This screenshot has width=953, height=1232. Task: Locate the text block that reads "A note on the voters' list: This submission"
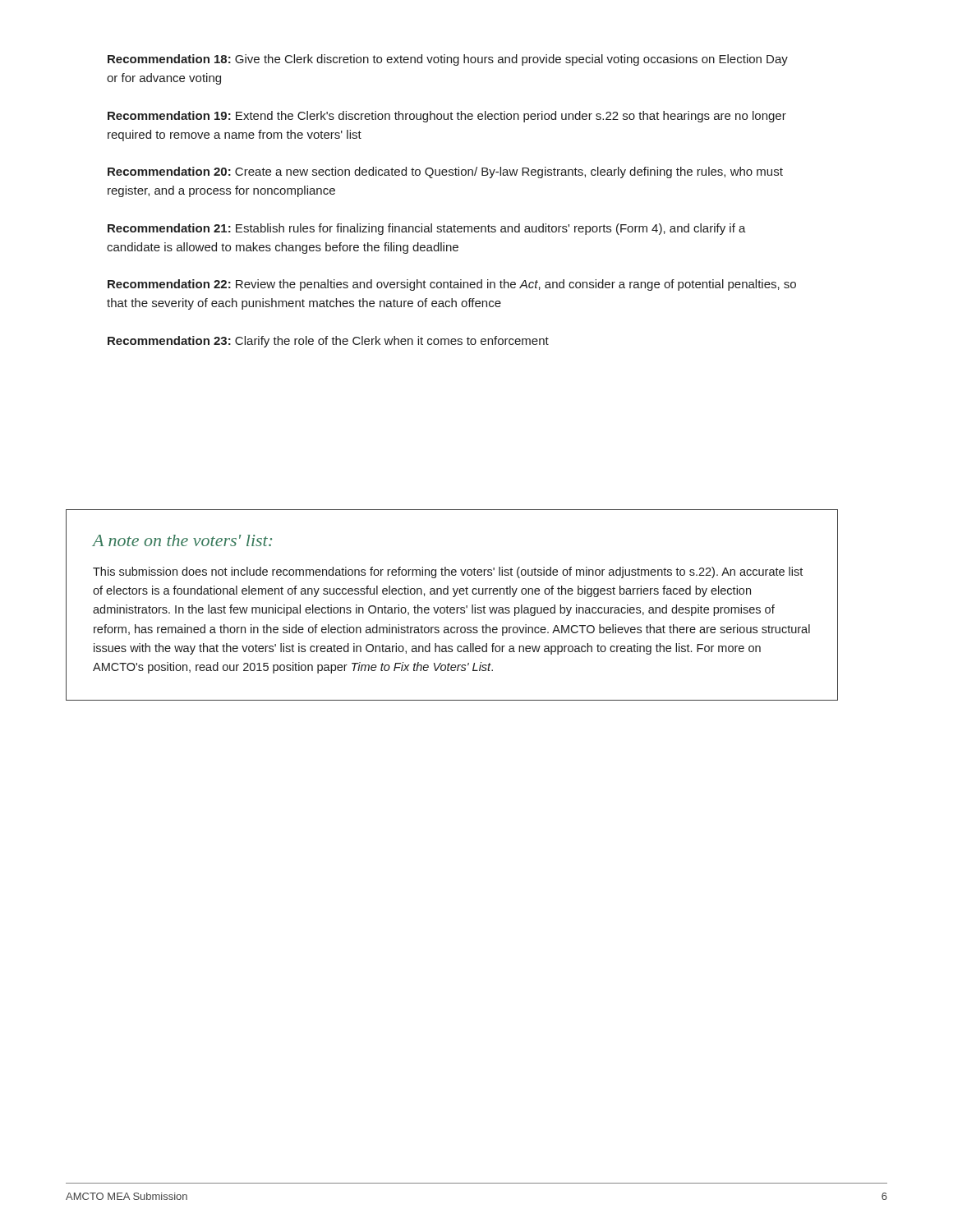[x=452, y=603]
